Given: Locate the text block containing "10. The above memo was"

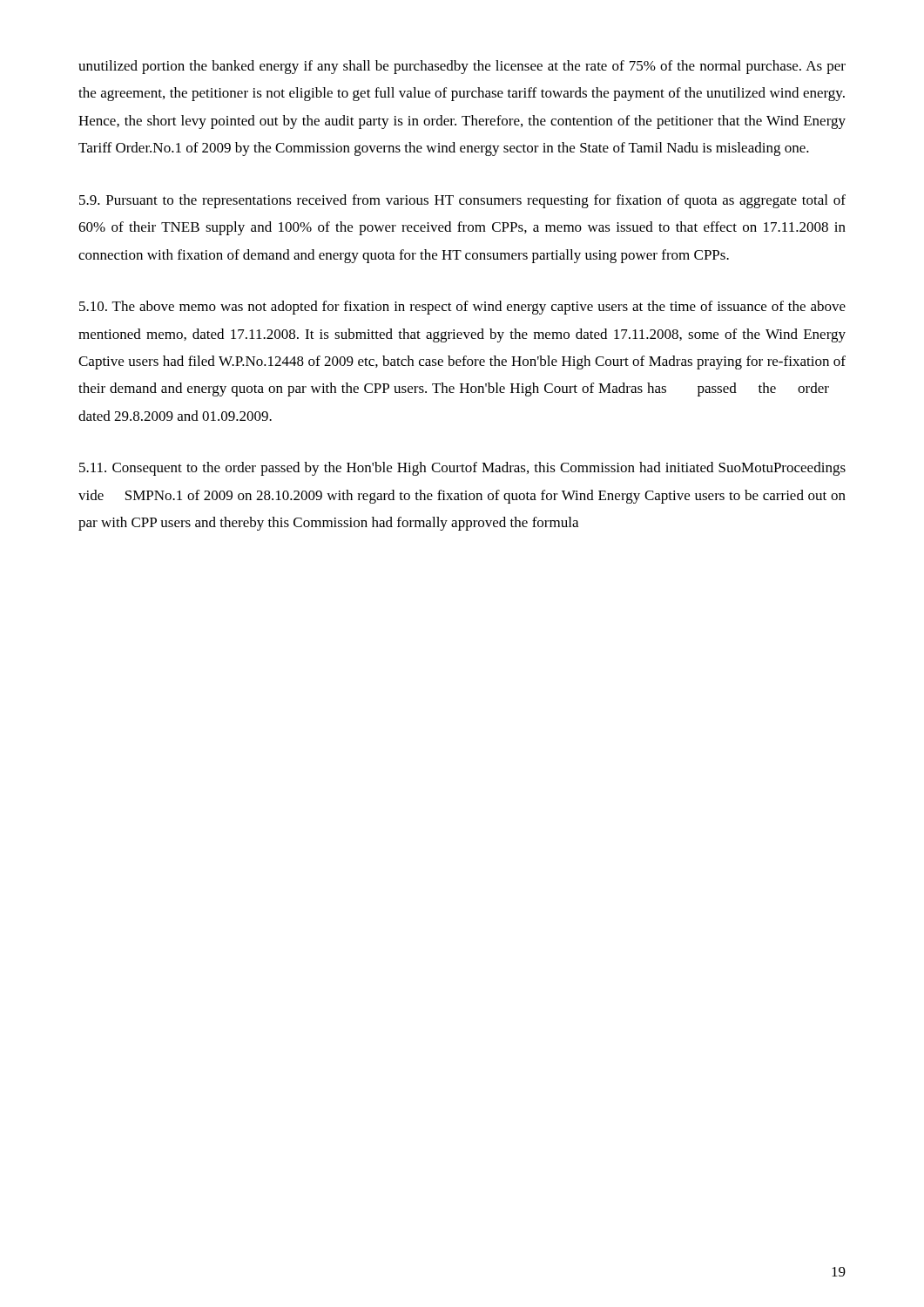Looking at the screenshot, I should (x=462, y=361).
